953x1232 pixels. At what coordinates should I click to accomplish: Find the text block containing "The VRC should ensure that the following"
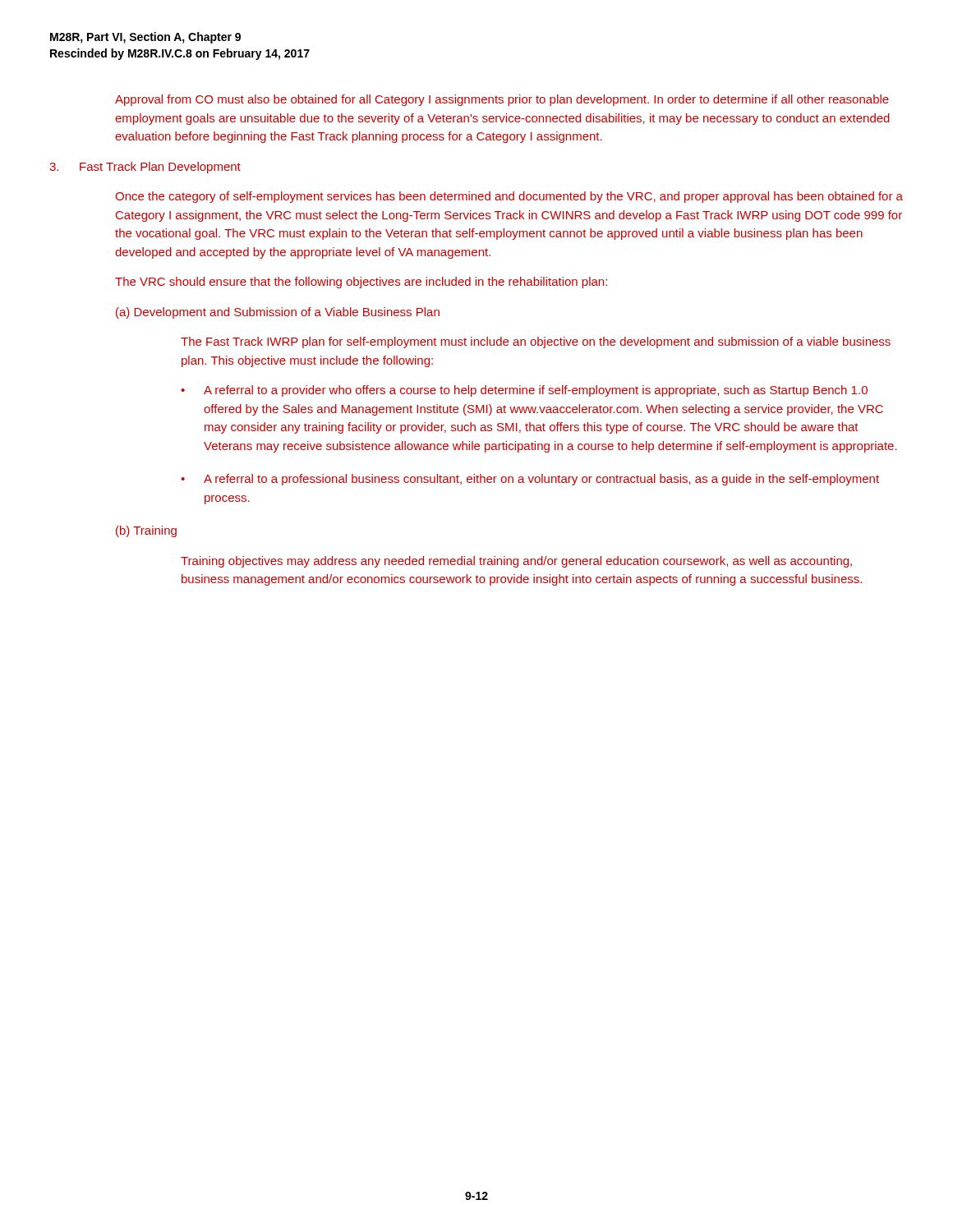(509, 282)
